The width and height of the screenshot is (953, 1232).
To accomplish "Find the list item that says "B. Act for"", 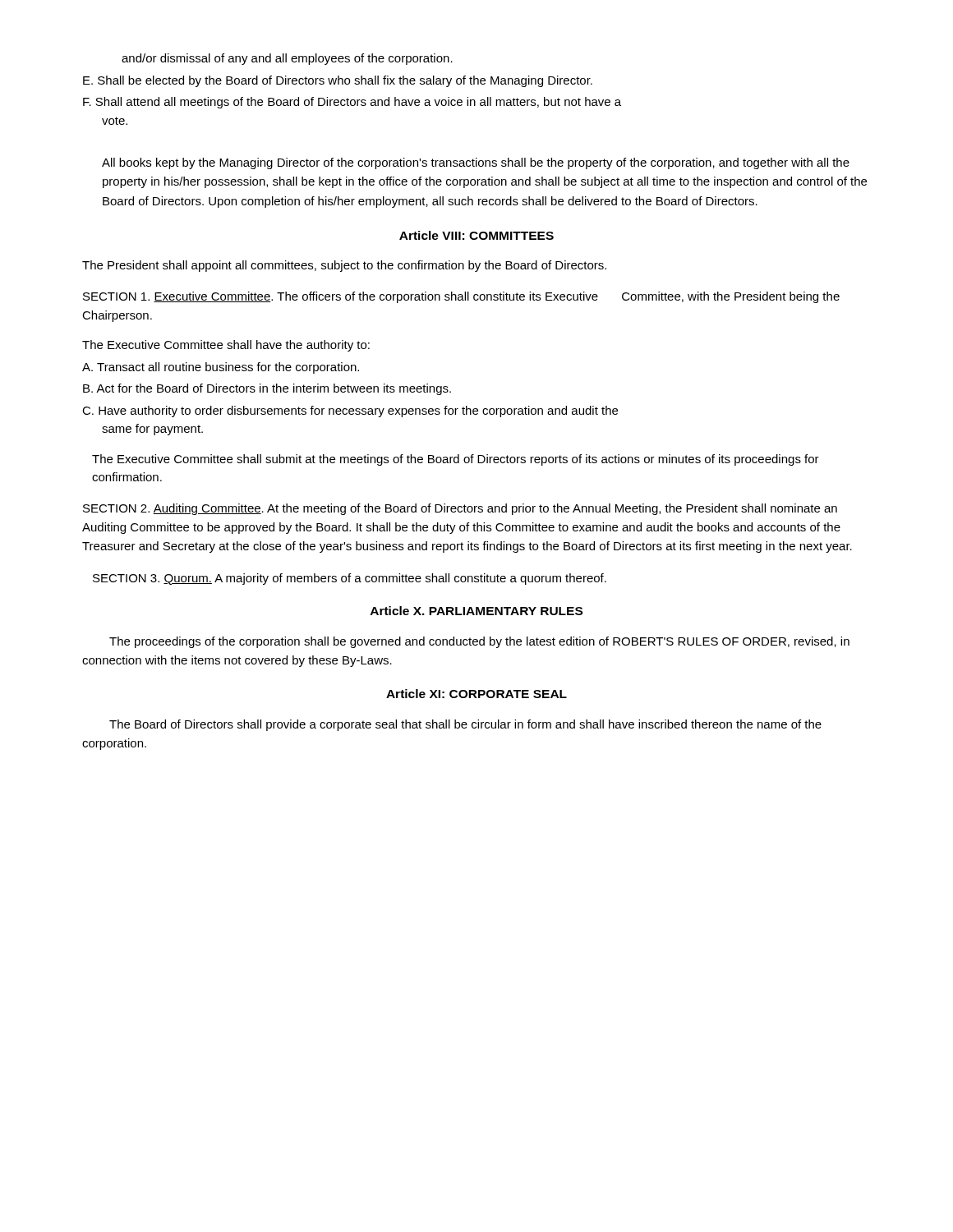I will click(267, 388).
